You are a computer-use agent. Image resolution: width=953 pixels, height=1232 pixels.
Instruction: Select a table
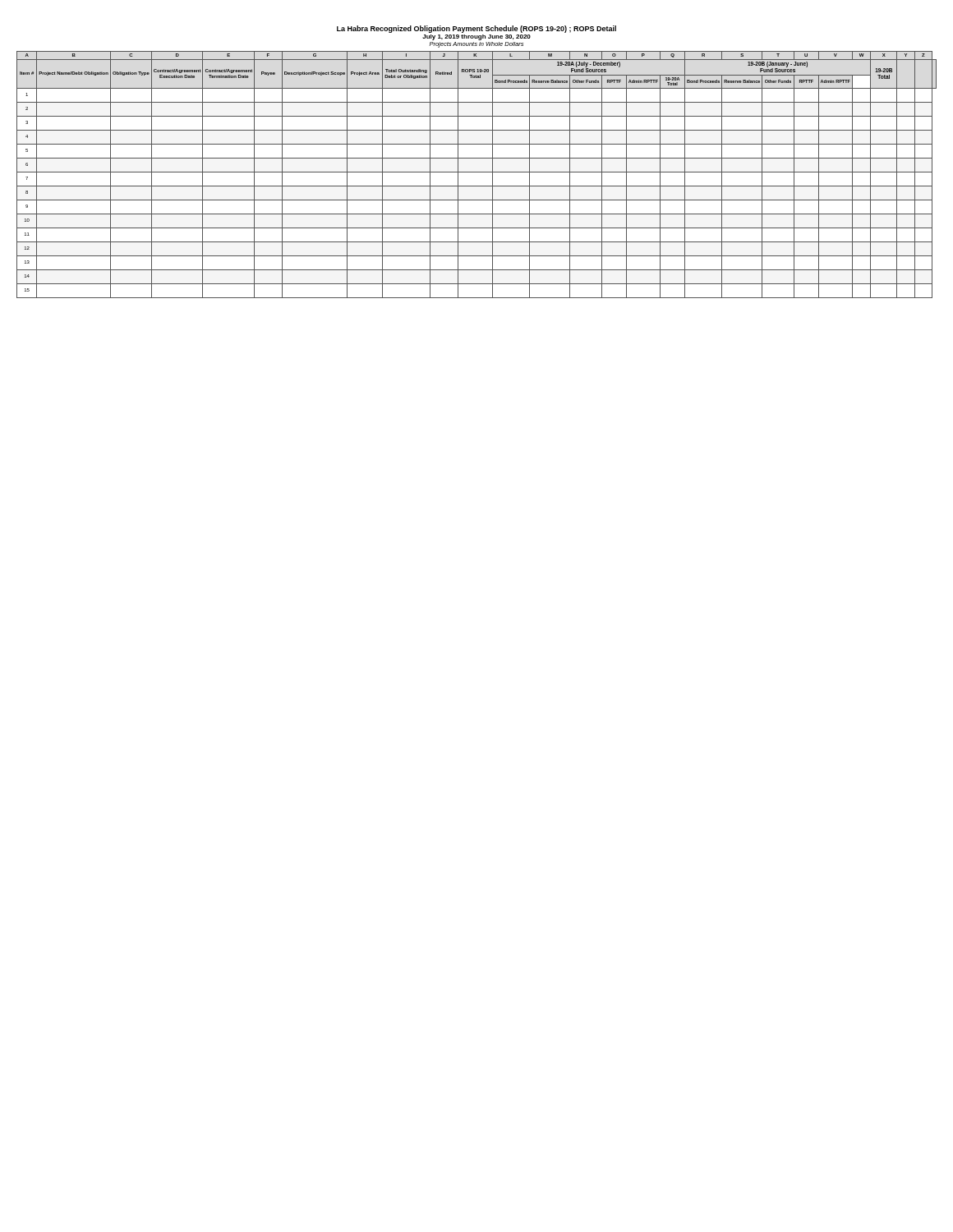click(x=476, y=175)
